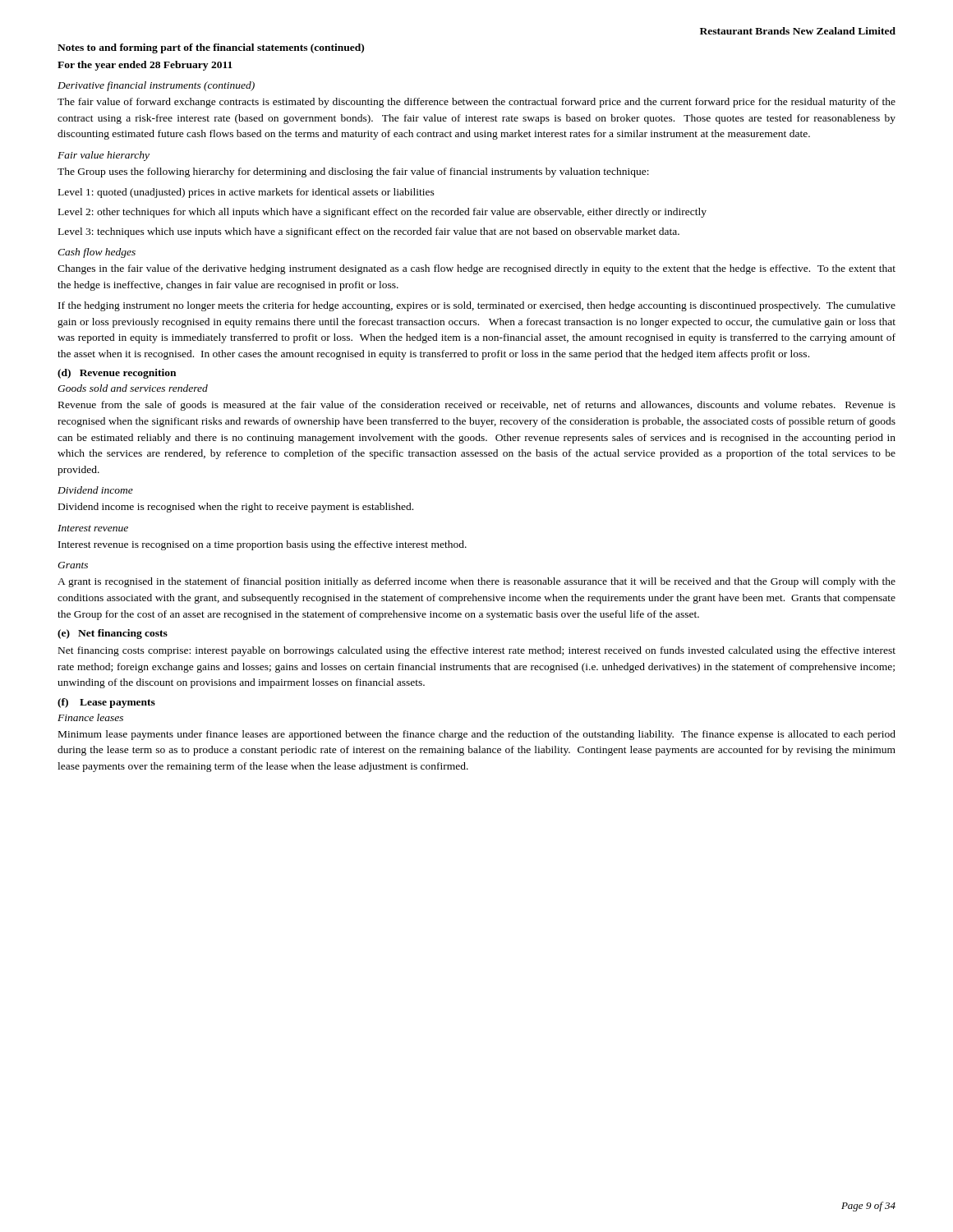Viewport: 953px width, 1232px height.
Task: Select the text containing "Cash flow hedges"
Action: coord(97,252)
